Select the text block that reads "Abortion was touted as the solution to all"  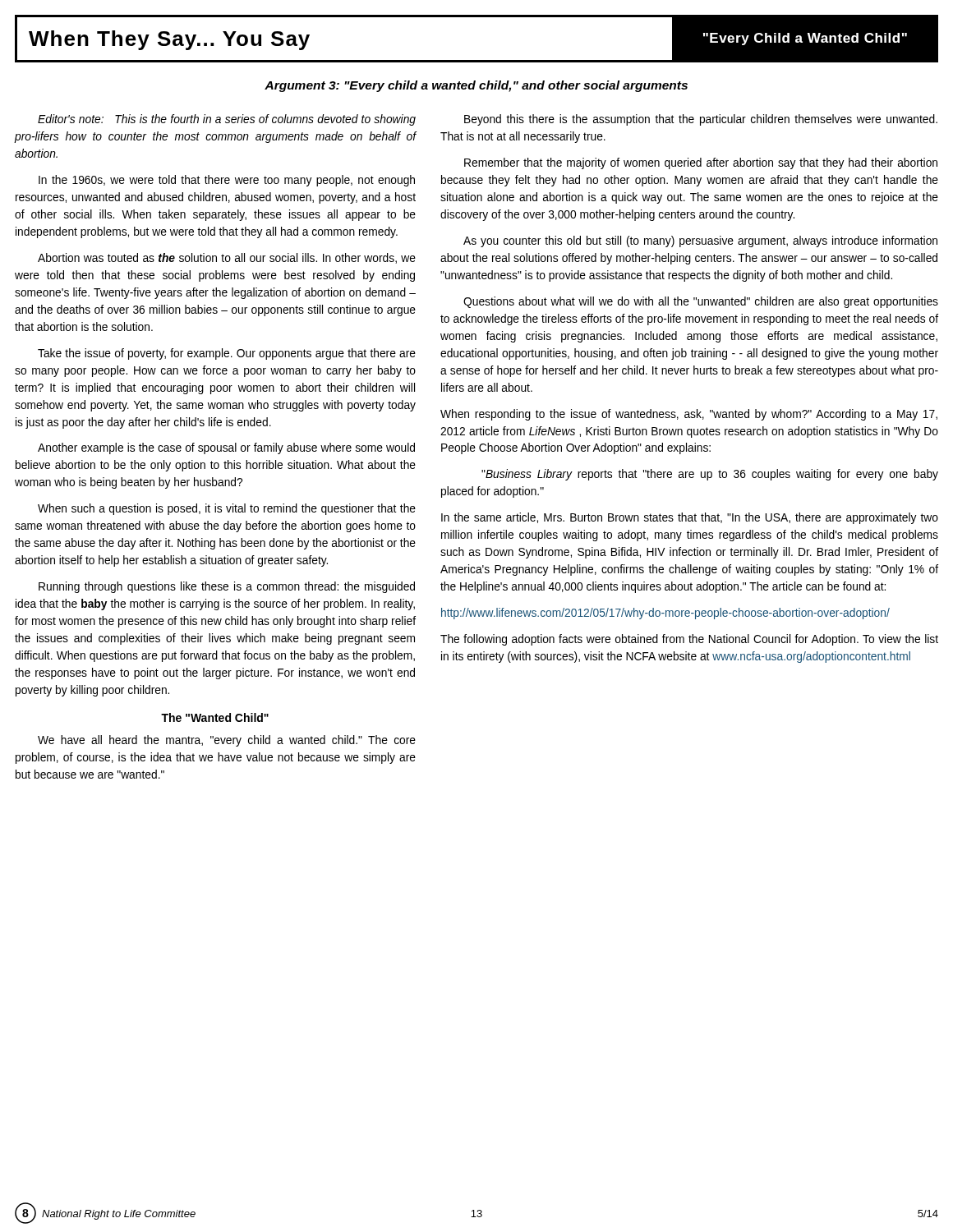pos(215,293)
